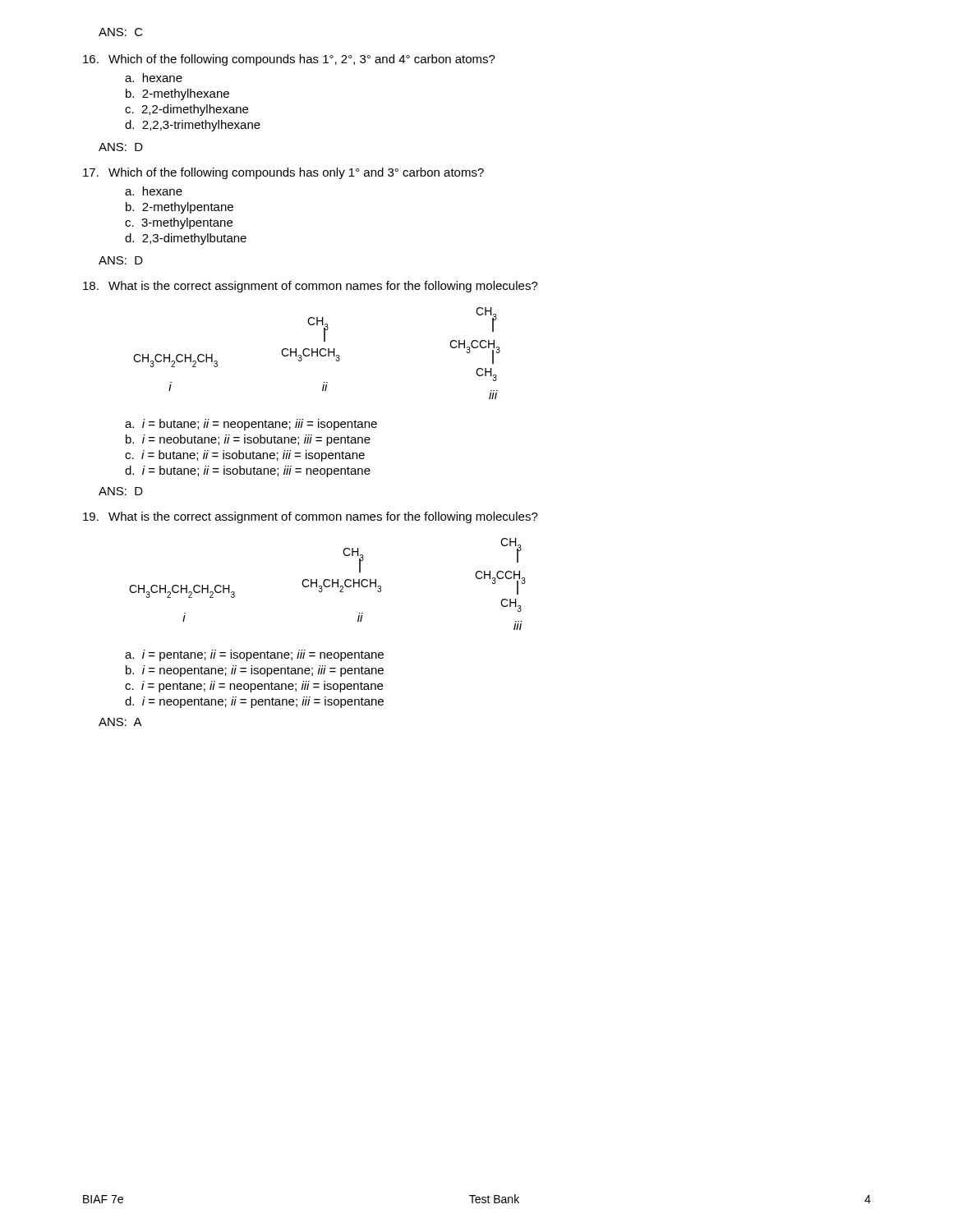Locate the list item that reads "b. 2-methylhexane"
This screenshot has width=953, height=1232.
177,93
